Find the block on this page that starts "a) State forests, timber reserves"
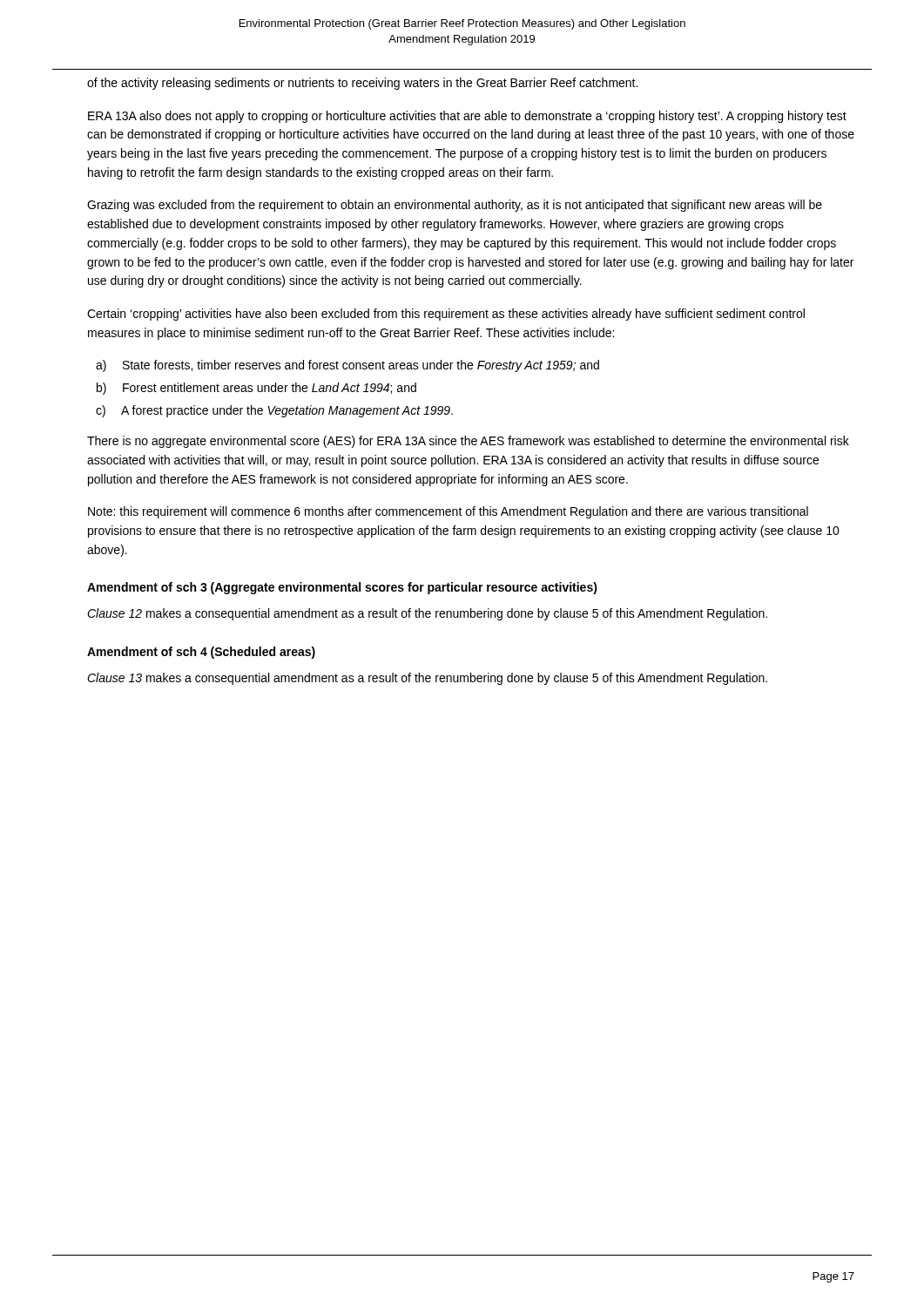The image size is (924, 1307). 352,366
